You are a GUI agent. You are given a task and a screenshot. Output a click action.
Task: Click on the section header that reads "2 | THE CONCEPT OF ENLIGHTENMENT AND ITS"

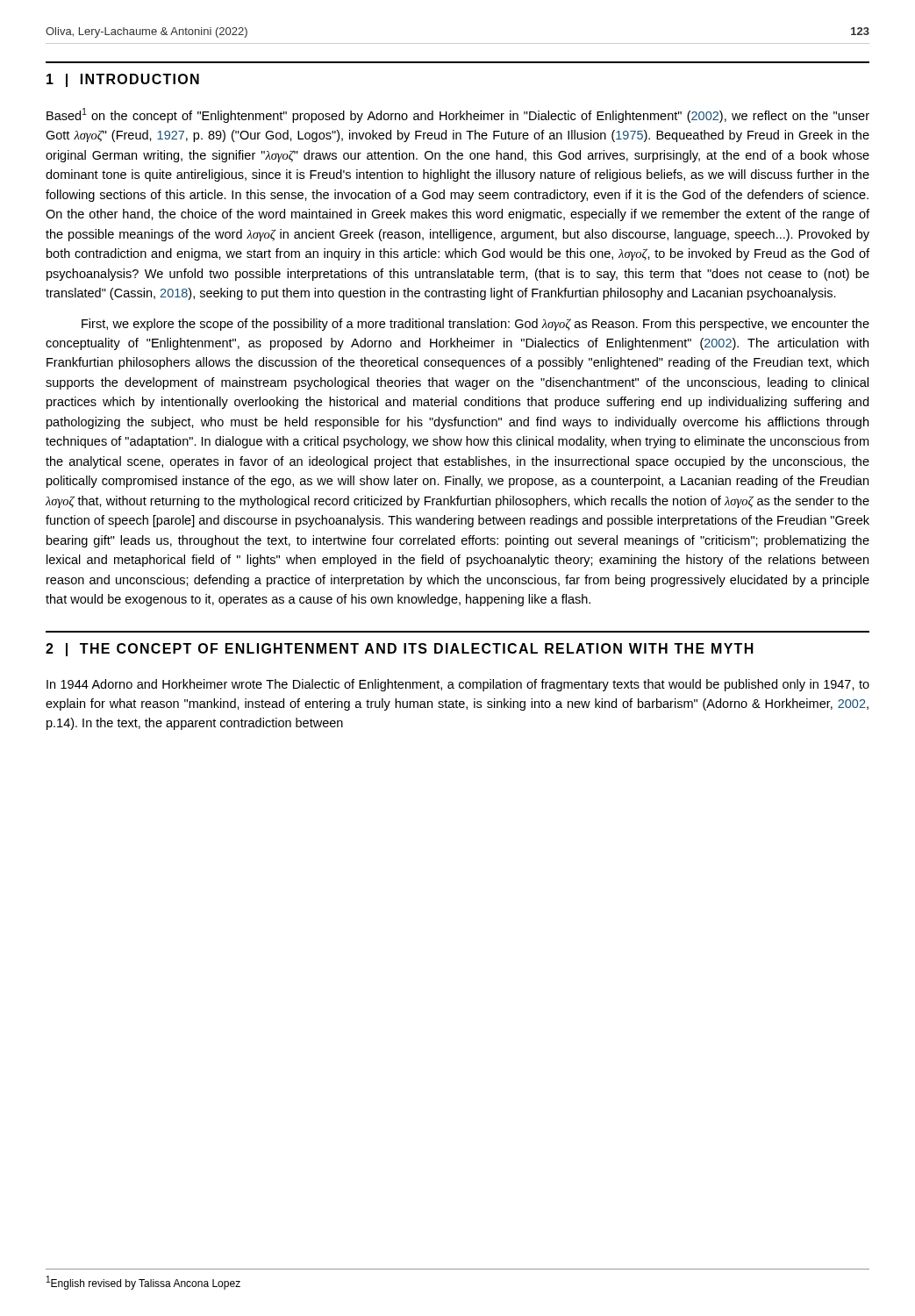458,651
